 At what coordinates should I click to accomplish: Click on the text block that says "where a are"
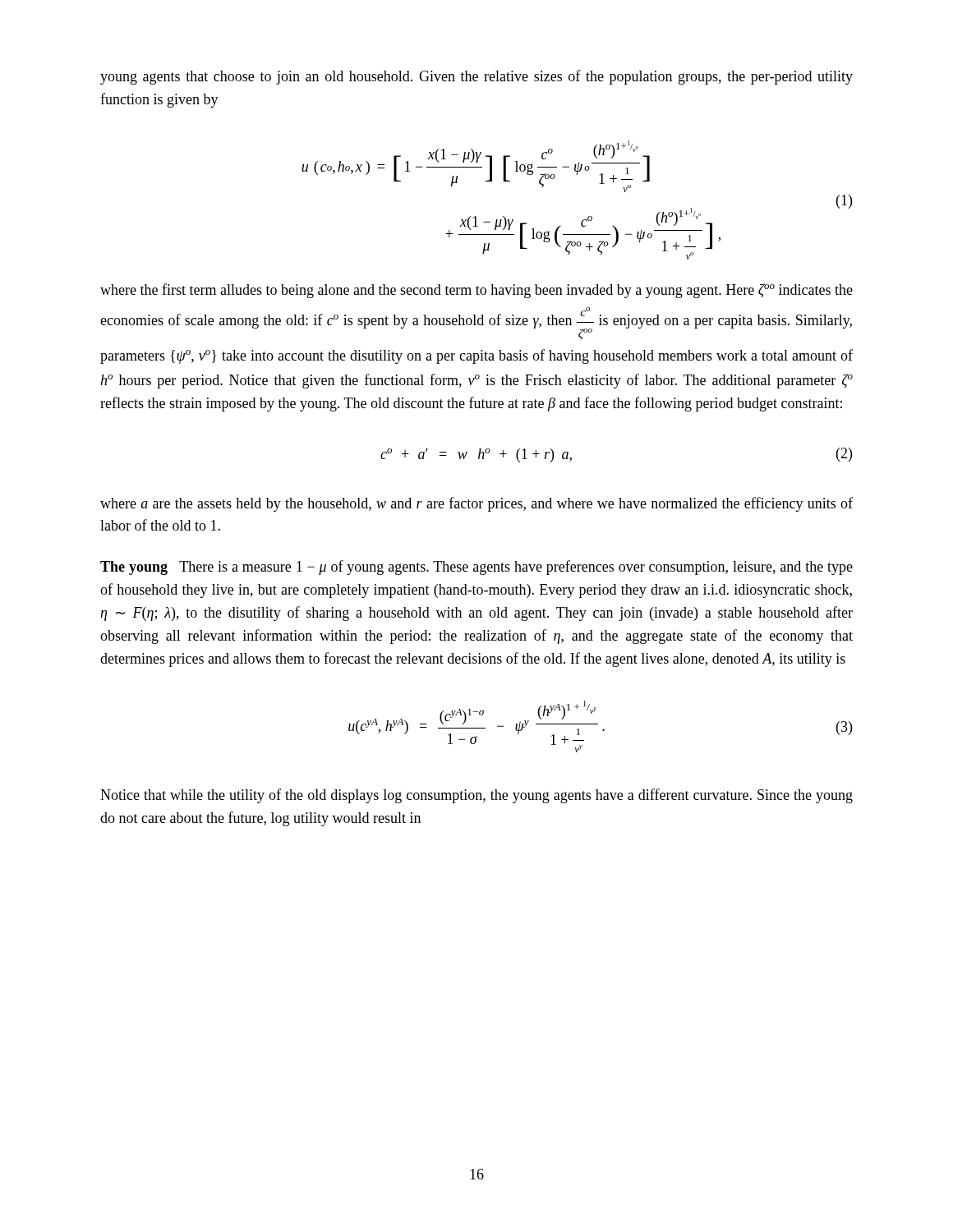476,515
